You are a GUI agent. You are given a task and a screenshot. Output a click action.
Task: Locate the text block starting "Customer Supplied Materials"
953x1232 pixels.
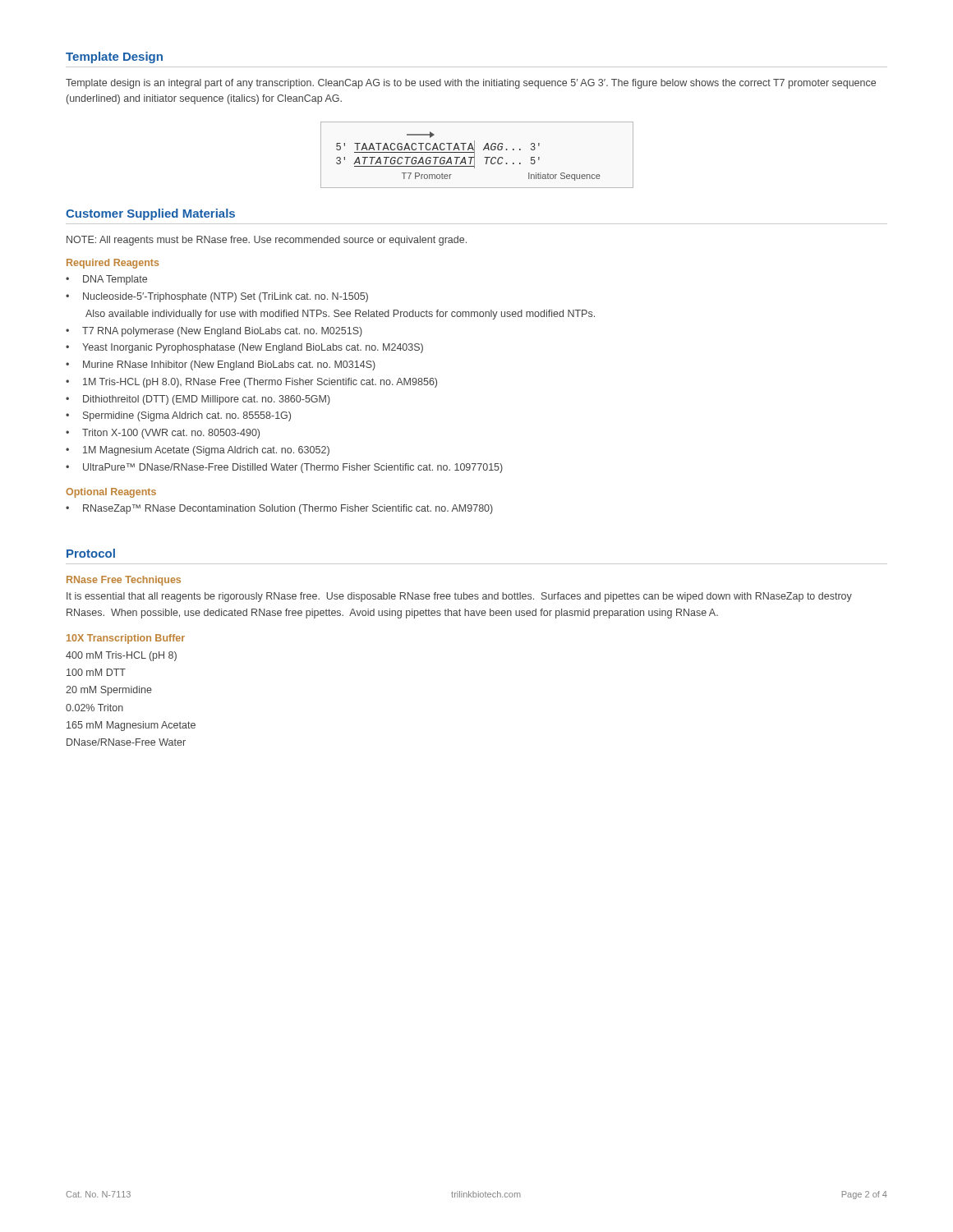coord(151,213)
